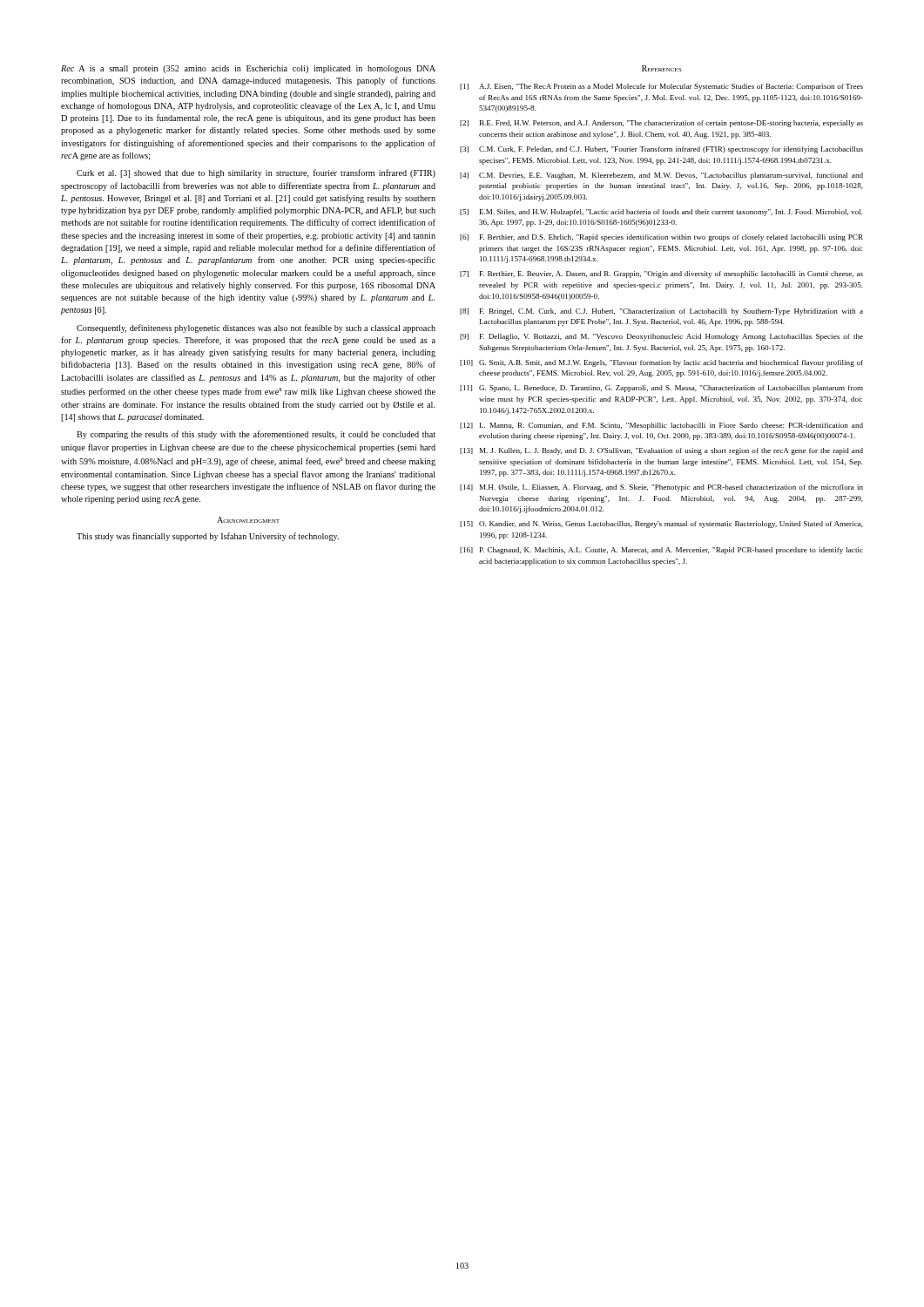Find the block on this page that starts "[7] F. Berthier, E. Beuvier, A. Dasen, and"

click(x=661, y=285)
